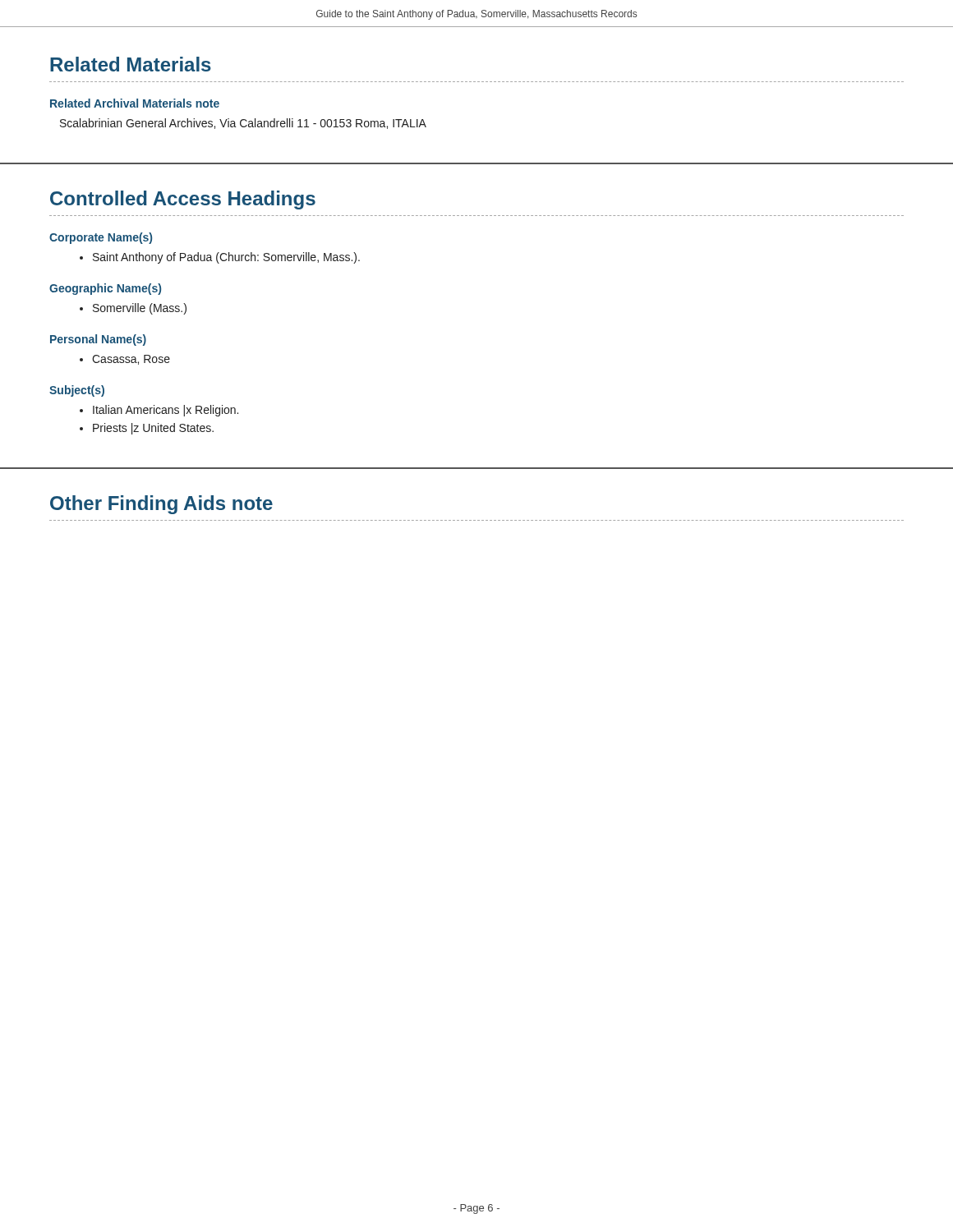Locate the title with the text "Other Finding Aids note"
The height and width of the screenshot is (1232, 953).
point(161,503)
